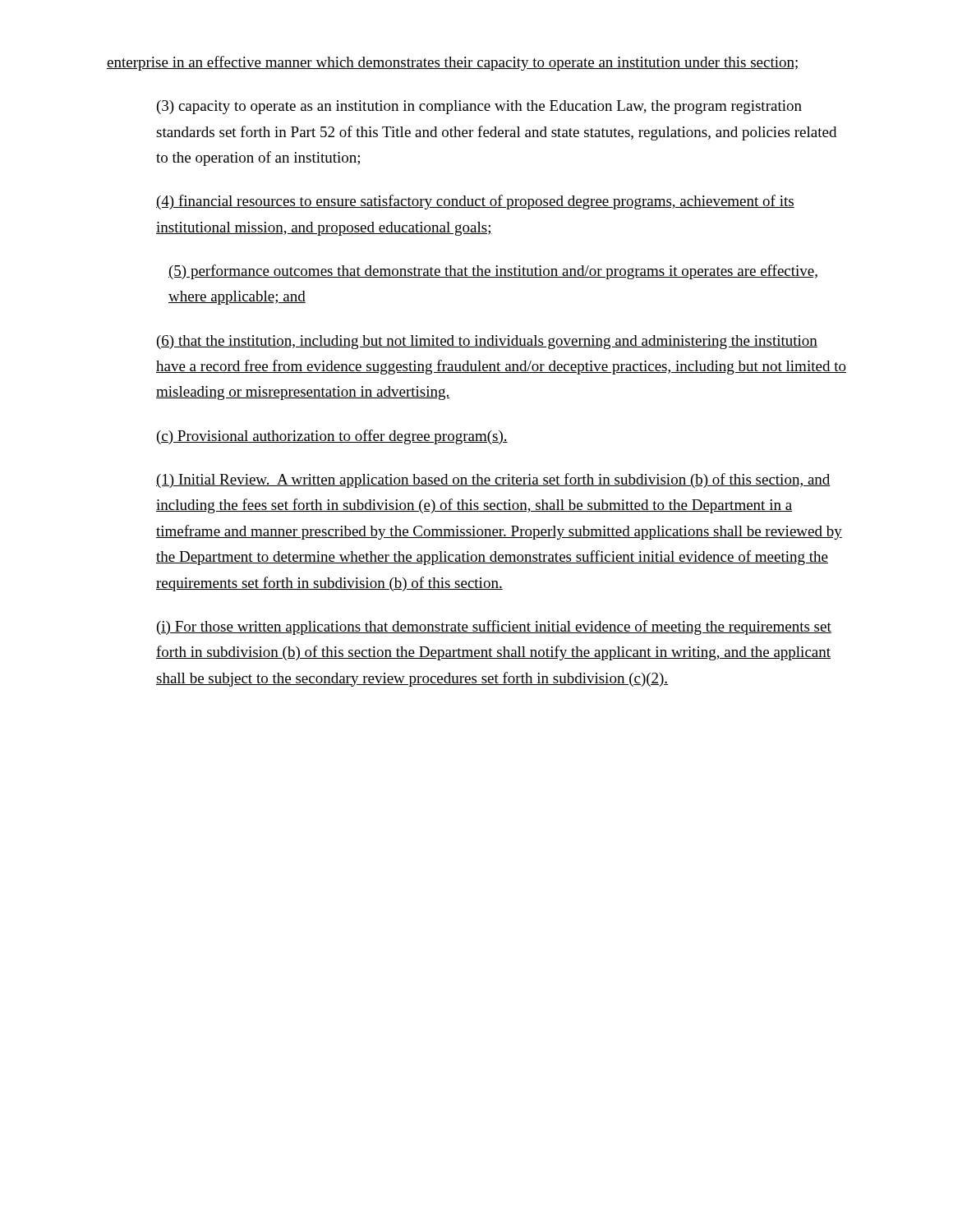This screenshot has width=953, height=1232.
Task: Find "(c) Provisional authorization to offer degree program(s)." on this page
Action: coord(476,436)
